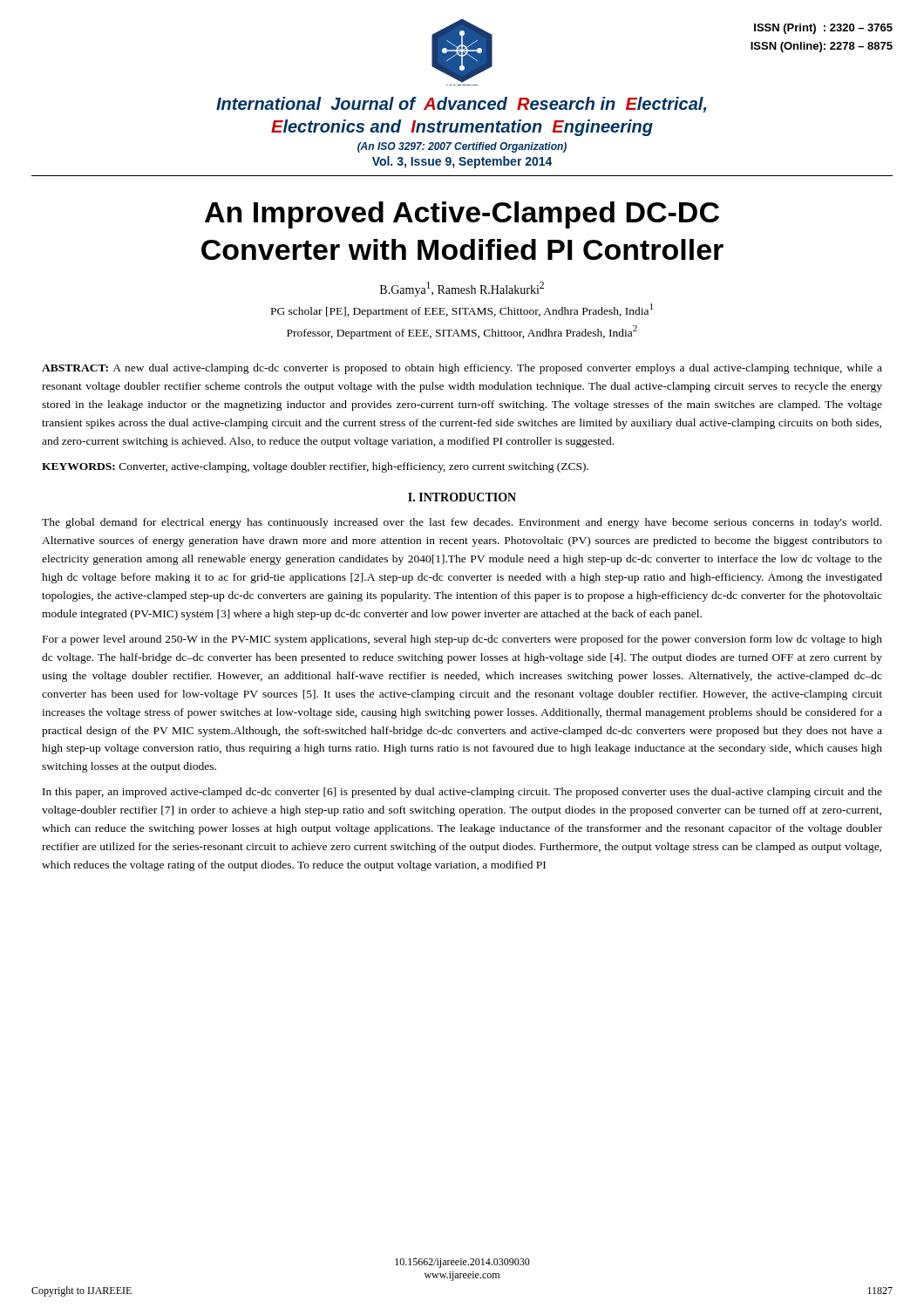Select the section header containing "I. INTRODUCTION"
The image size is (924, 1308).
(x=462, y=497)
